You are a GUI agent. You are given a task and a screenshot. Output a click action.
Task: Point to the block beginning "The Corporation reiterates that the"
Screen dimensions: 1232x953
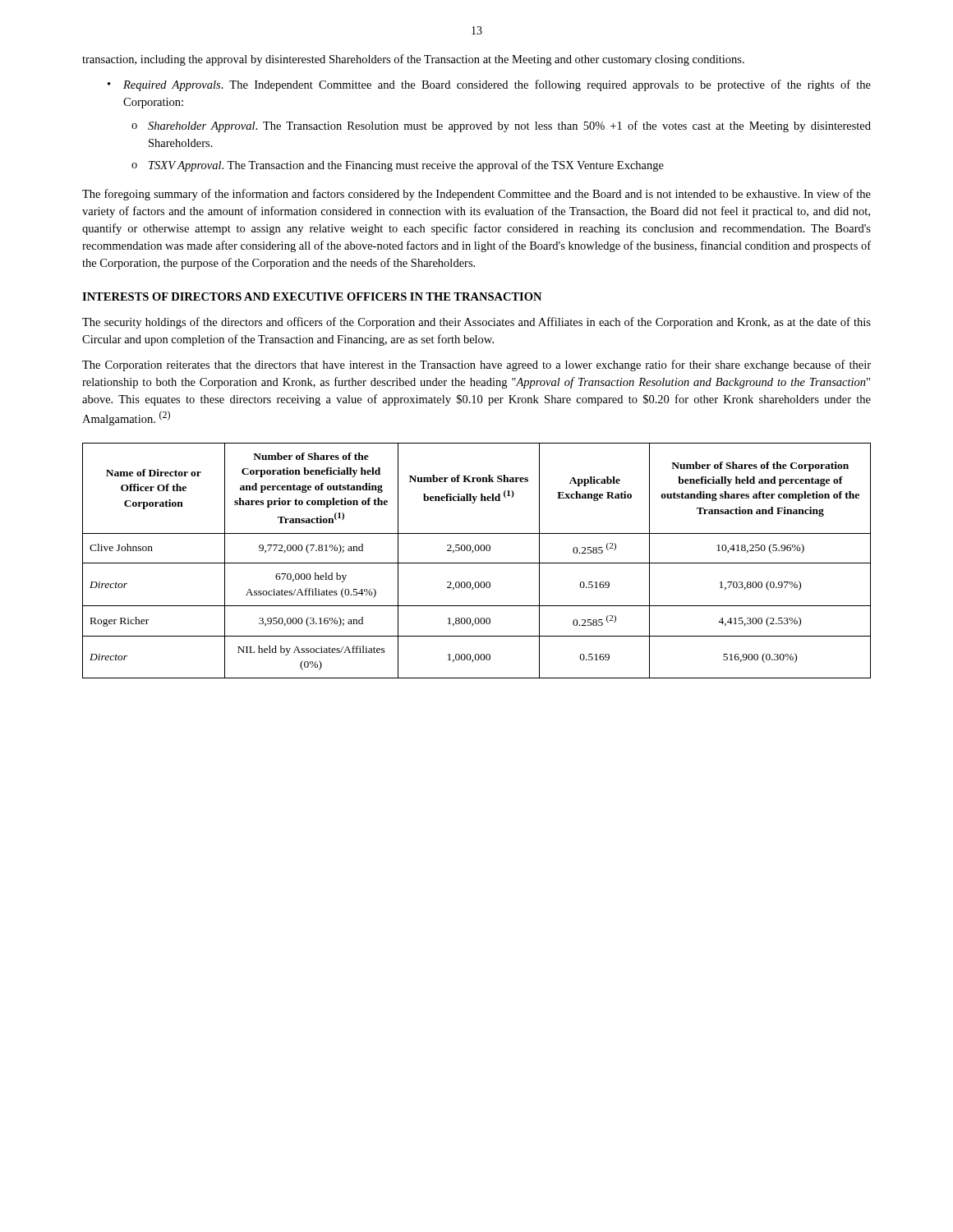click(476, 392)
